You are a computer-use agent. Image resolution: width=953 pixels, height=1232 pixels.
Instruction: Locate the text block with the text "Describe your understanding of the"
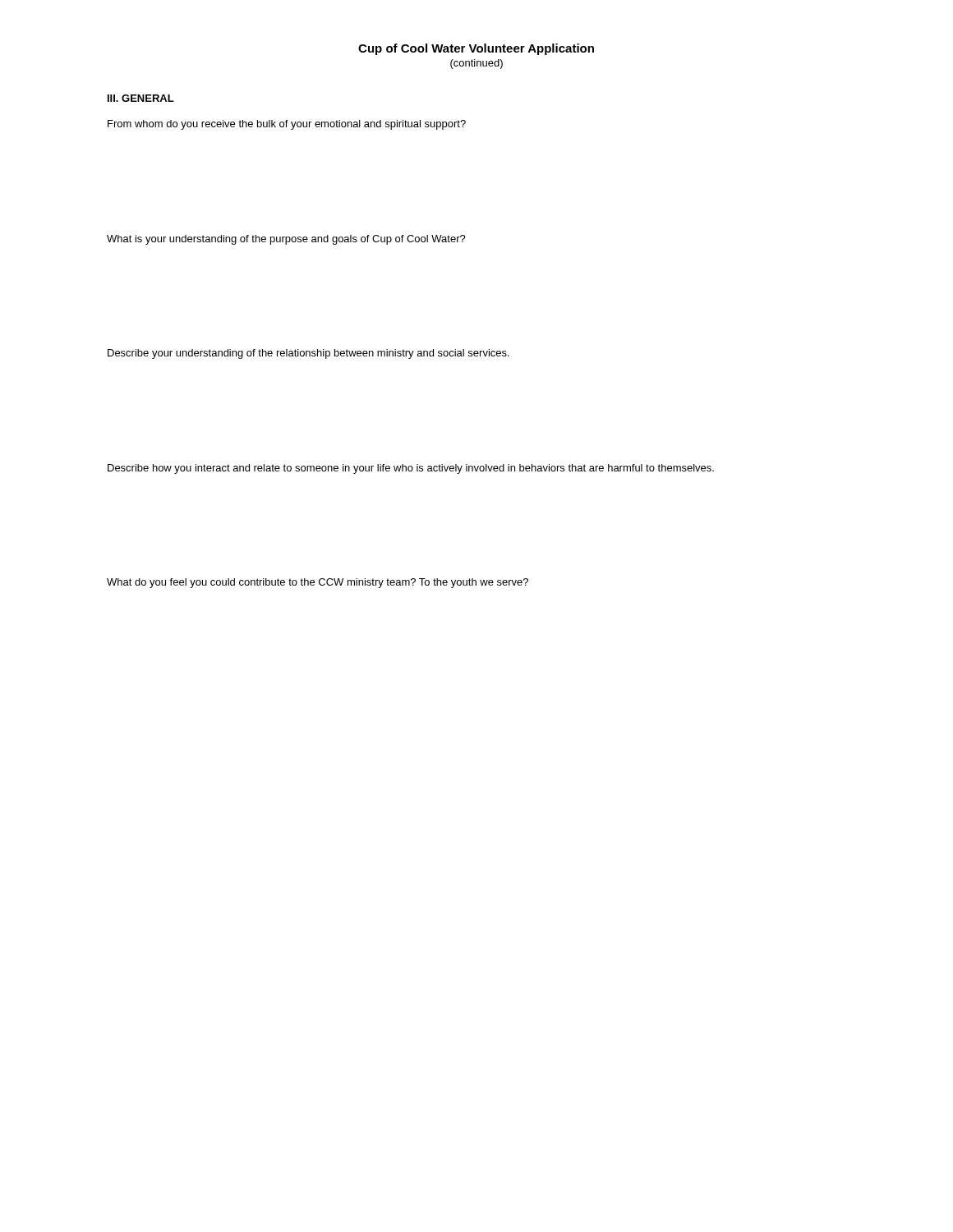308,353
